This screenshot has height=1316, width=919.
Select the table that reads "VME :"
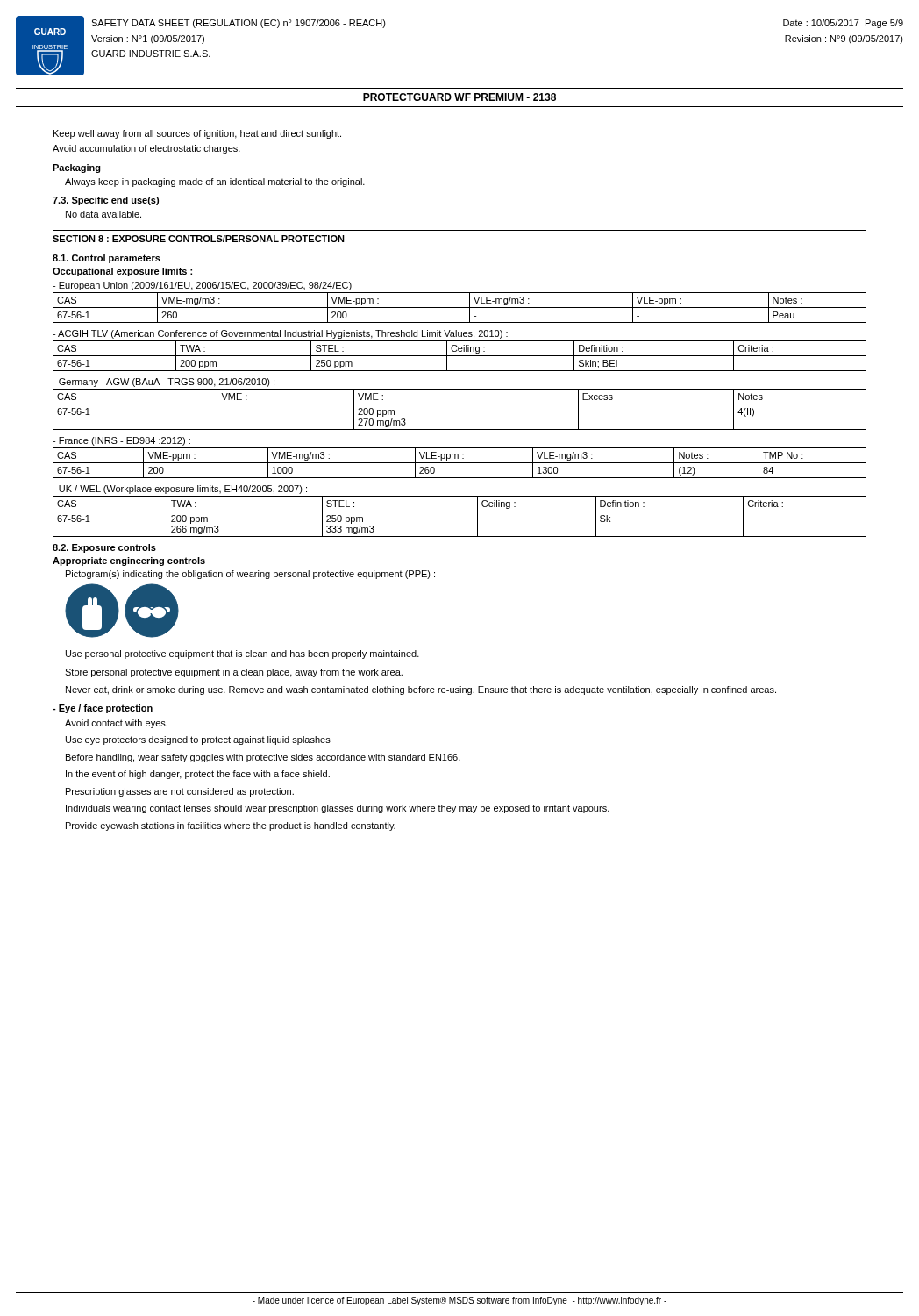pos(460,409)
